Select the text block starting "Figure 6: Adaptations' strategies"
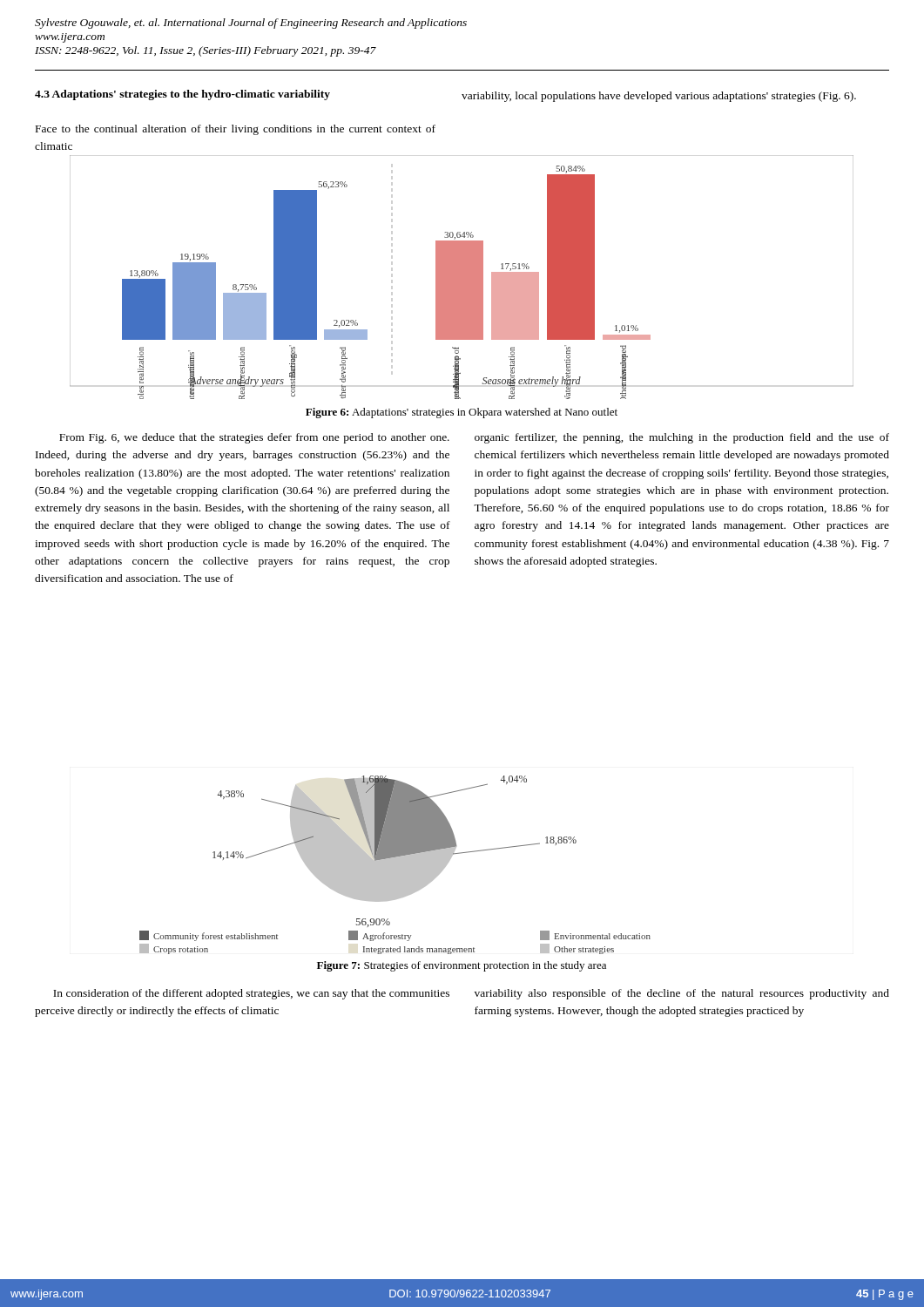 click(462, 412)
